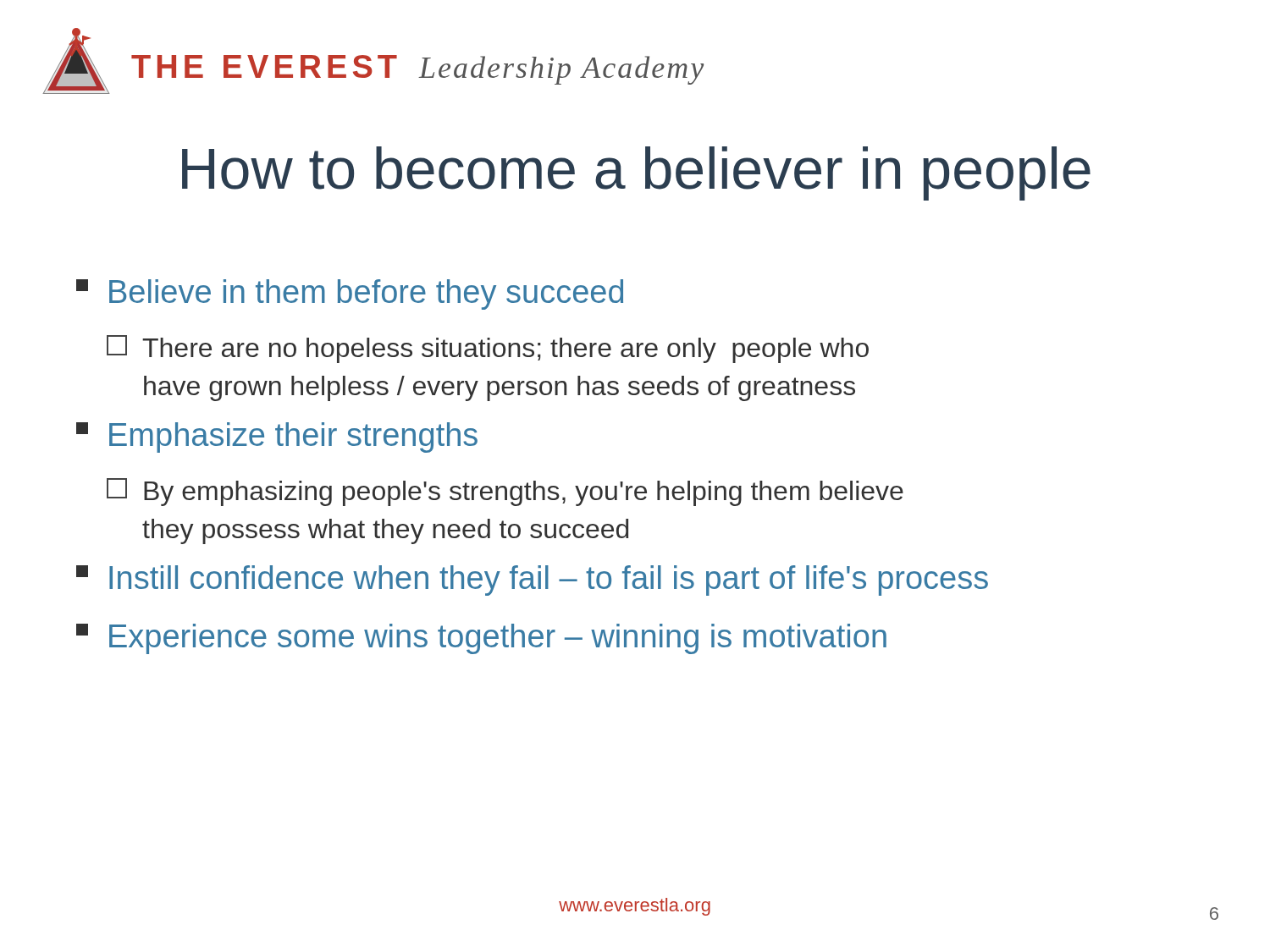Select the list item with the text "Instill confidence when they fail –"

coord(533,578)
